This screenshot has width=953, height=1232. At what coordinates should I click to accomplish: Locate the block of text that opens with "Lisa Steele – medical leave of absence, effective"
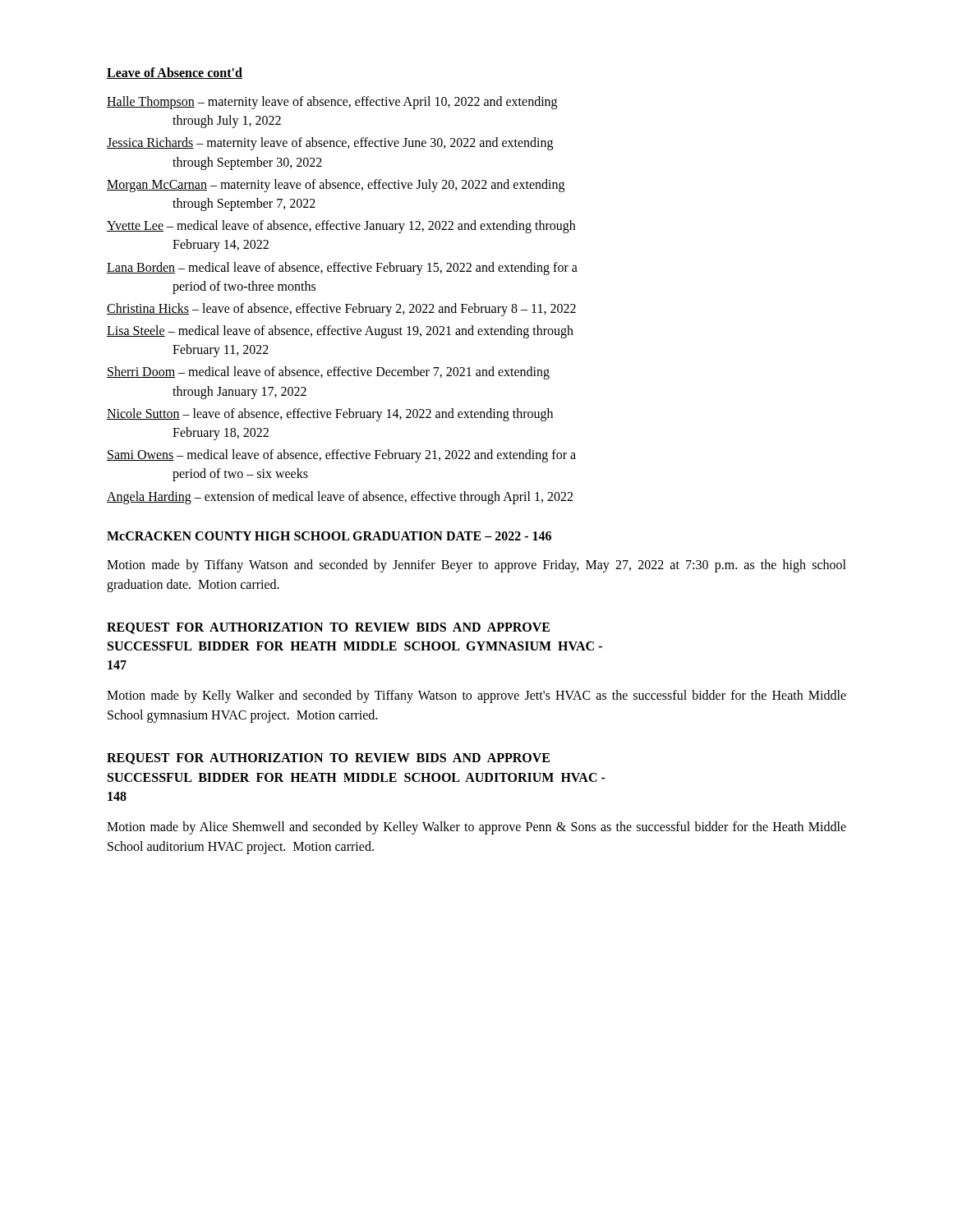pyautogui.click(x=476, y=341)
